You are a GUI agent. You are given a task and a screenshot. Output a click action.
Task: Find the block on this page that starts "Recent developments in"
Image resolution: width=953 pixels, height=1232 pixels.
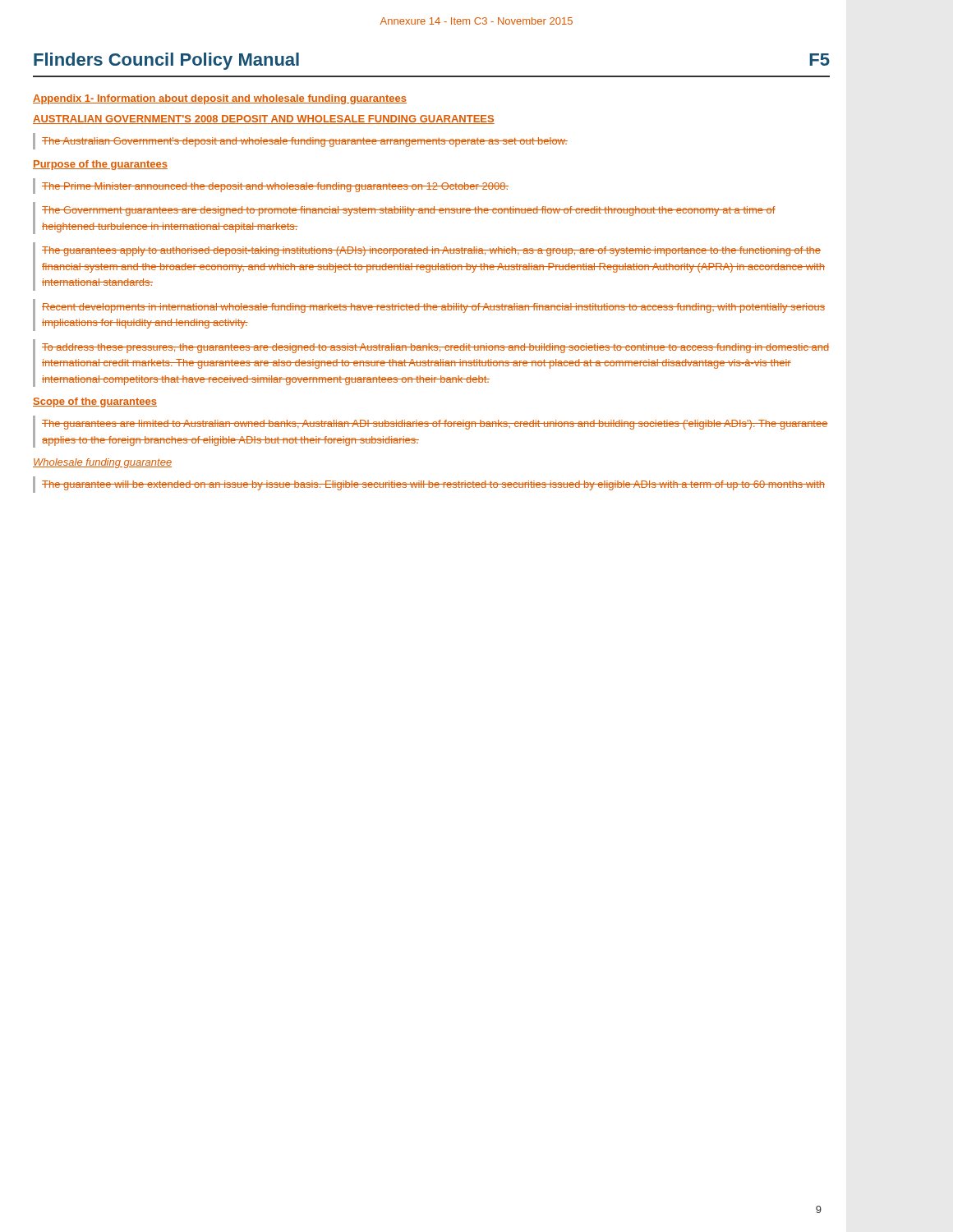point(436,315)
